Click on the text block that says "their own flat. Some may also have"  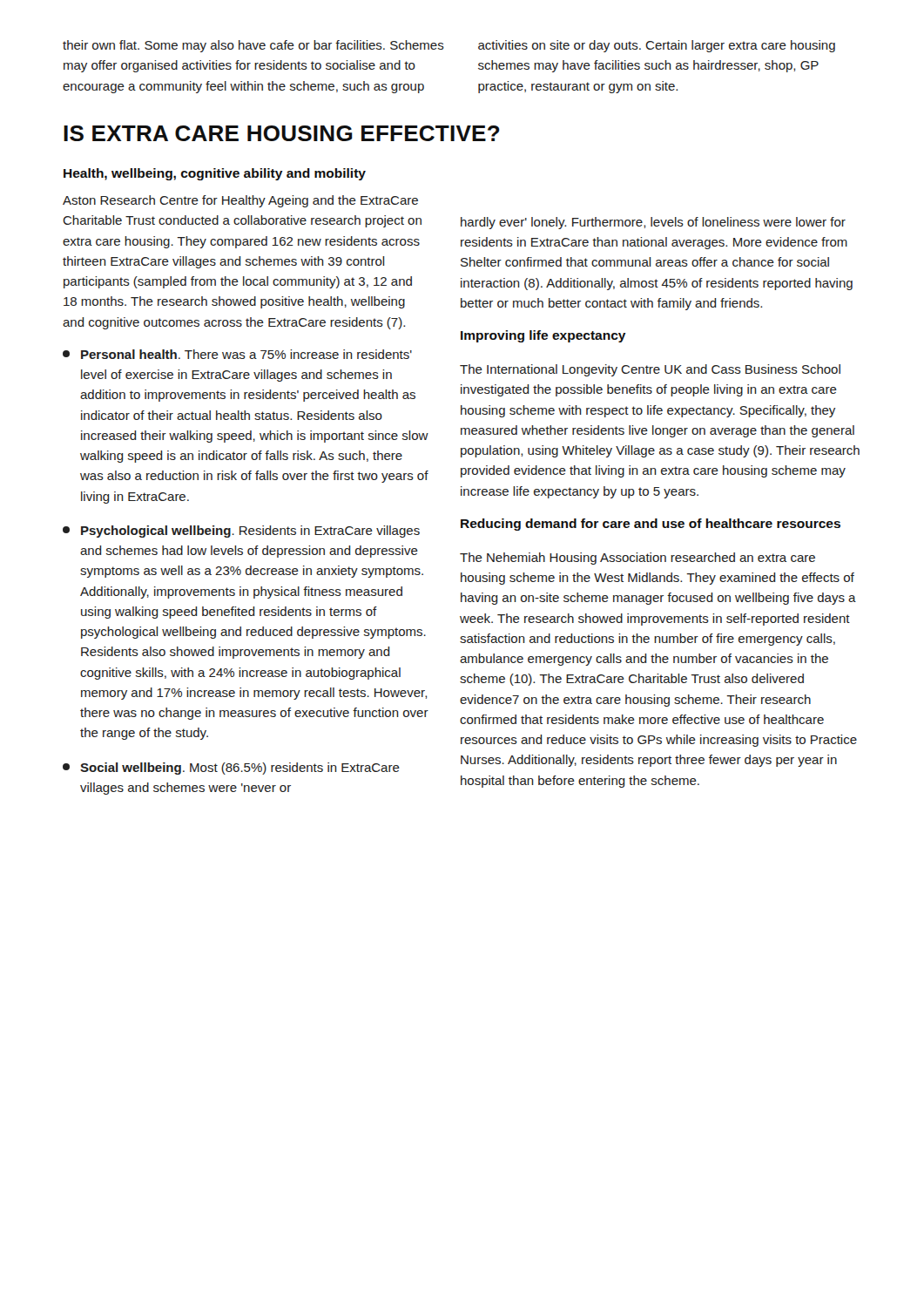point(253,65)
